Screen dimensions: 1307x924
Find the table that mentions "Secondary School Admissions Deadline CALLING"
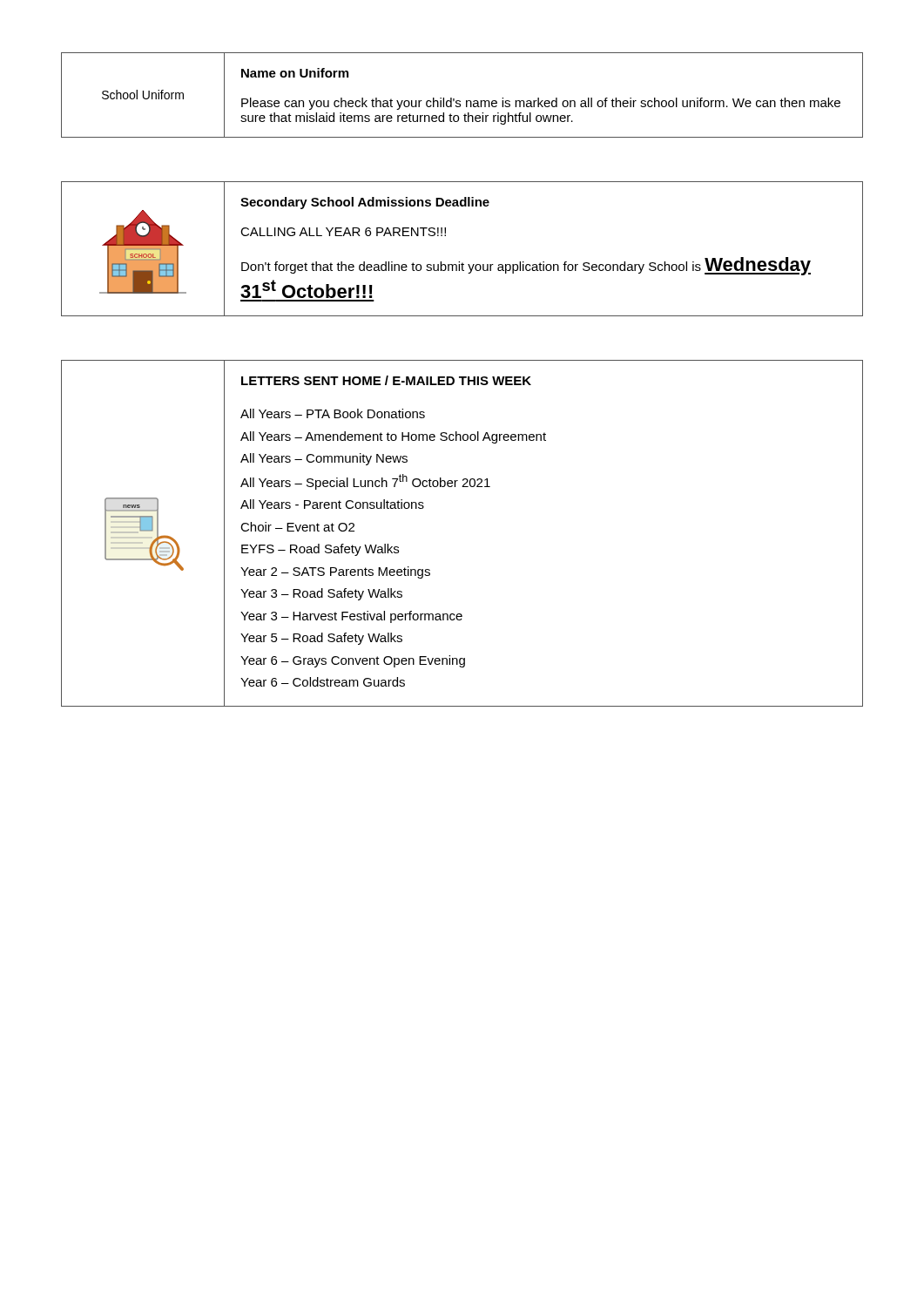click(462, 249)
